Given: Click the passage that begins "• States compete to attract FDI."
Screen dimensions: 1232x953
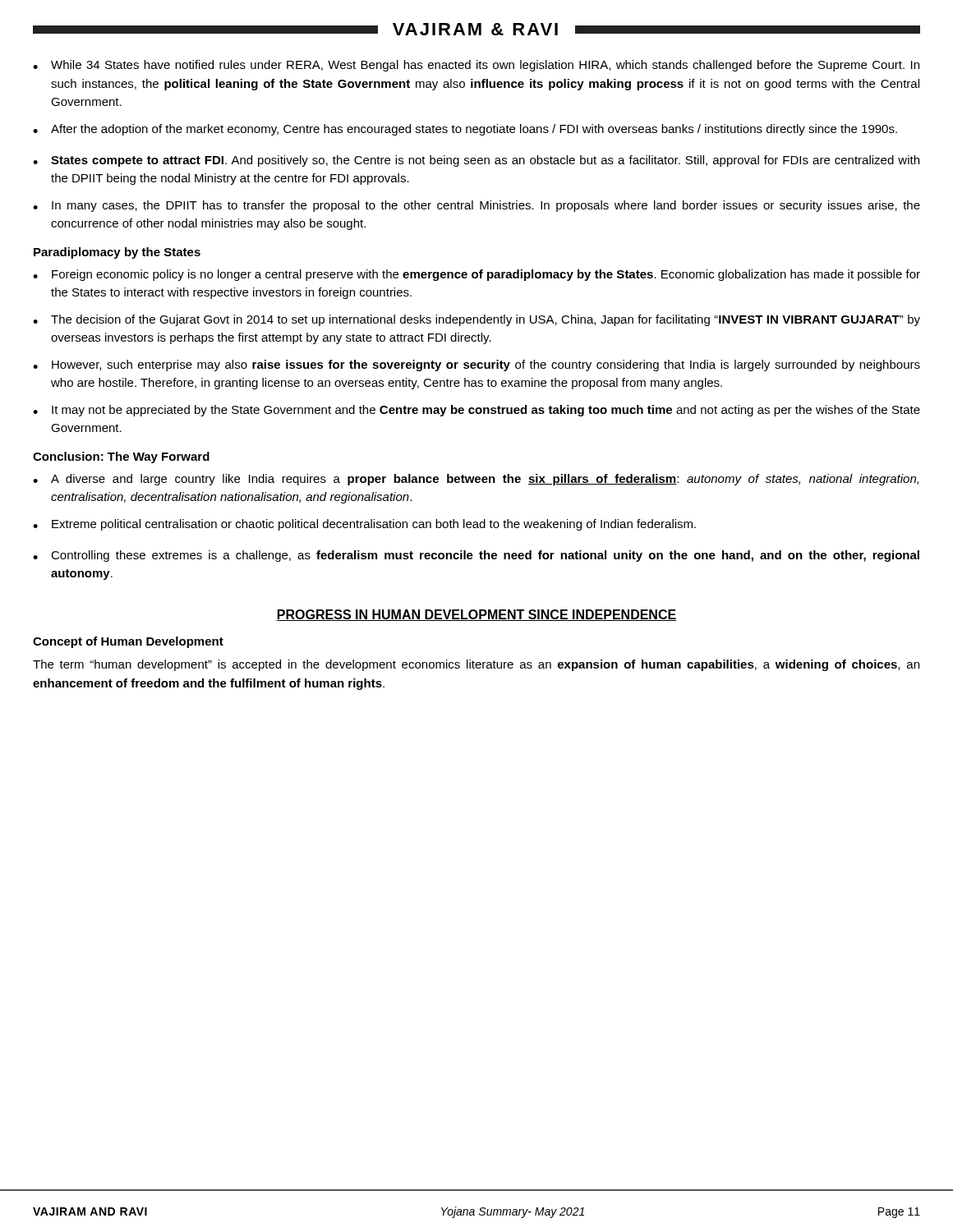Looking at the screenshot, I should (476, 169).
